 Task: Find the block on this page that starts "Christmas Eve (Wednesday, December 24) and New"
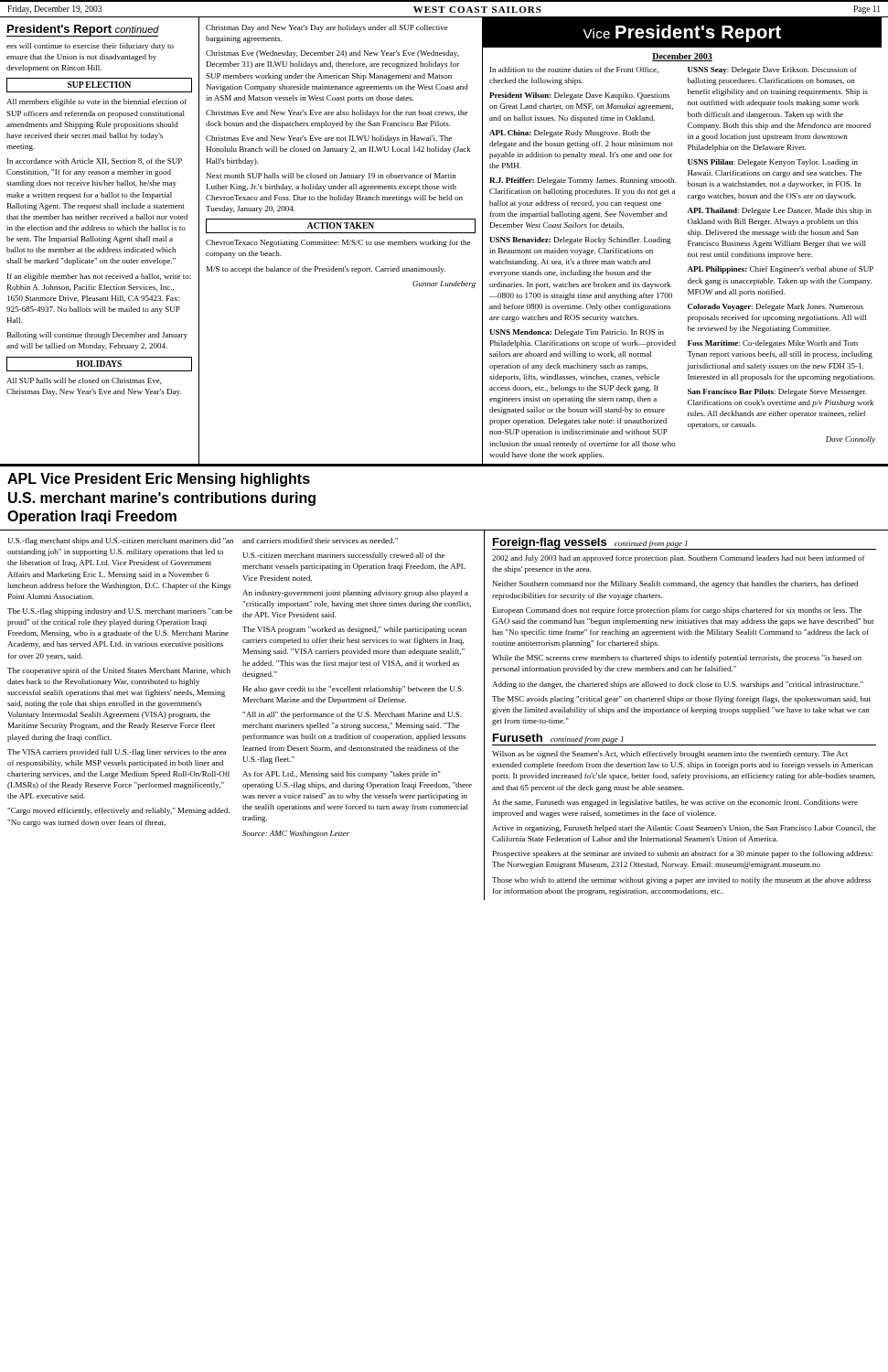341,76
